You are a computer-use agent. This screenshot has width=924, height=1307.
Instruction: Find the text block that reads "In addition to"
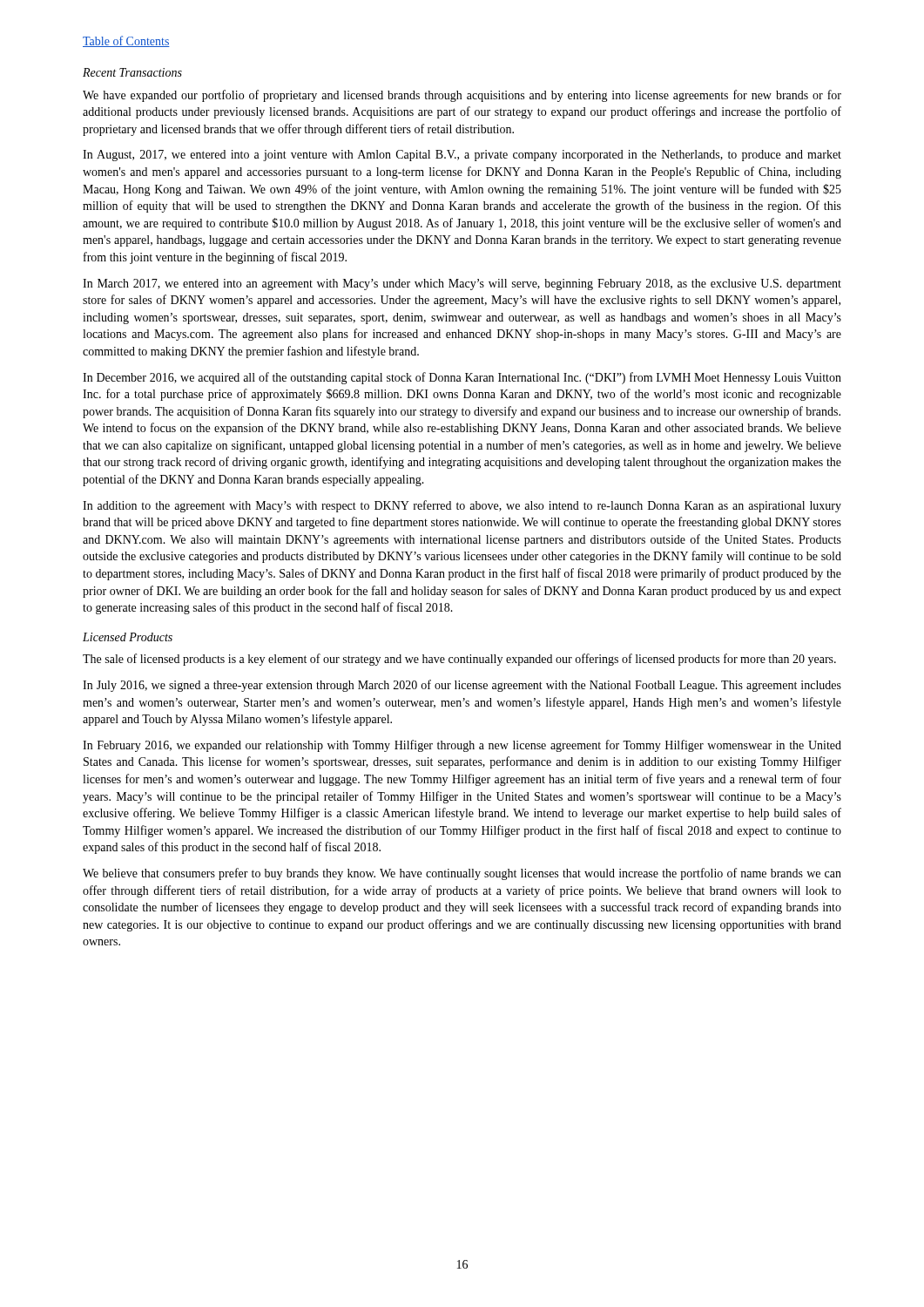pos(462,557)
